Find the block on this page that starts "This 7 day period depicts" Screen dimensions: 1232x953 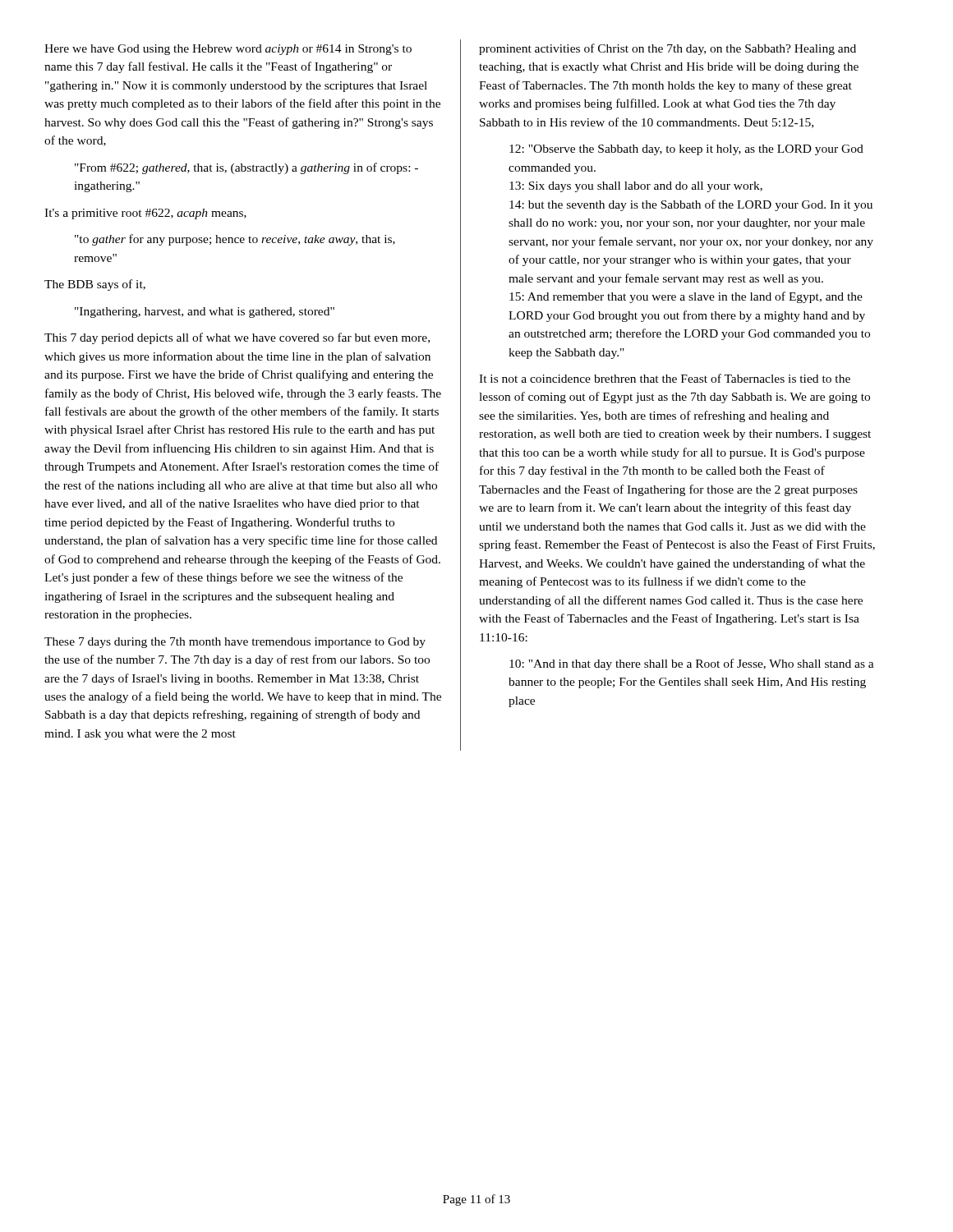coord(243,476)
